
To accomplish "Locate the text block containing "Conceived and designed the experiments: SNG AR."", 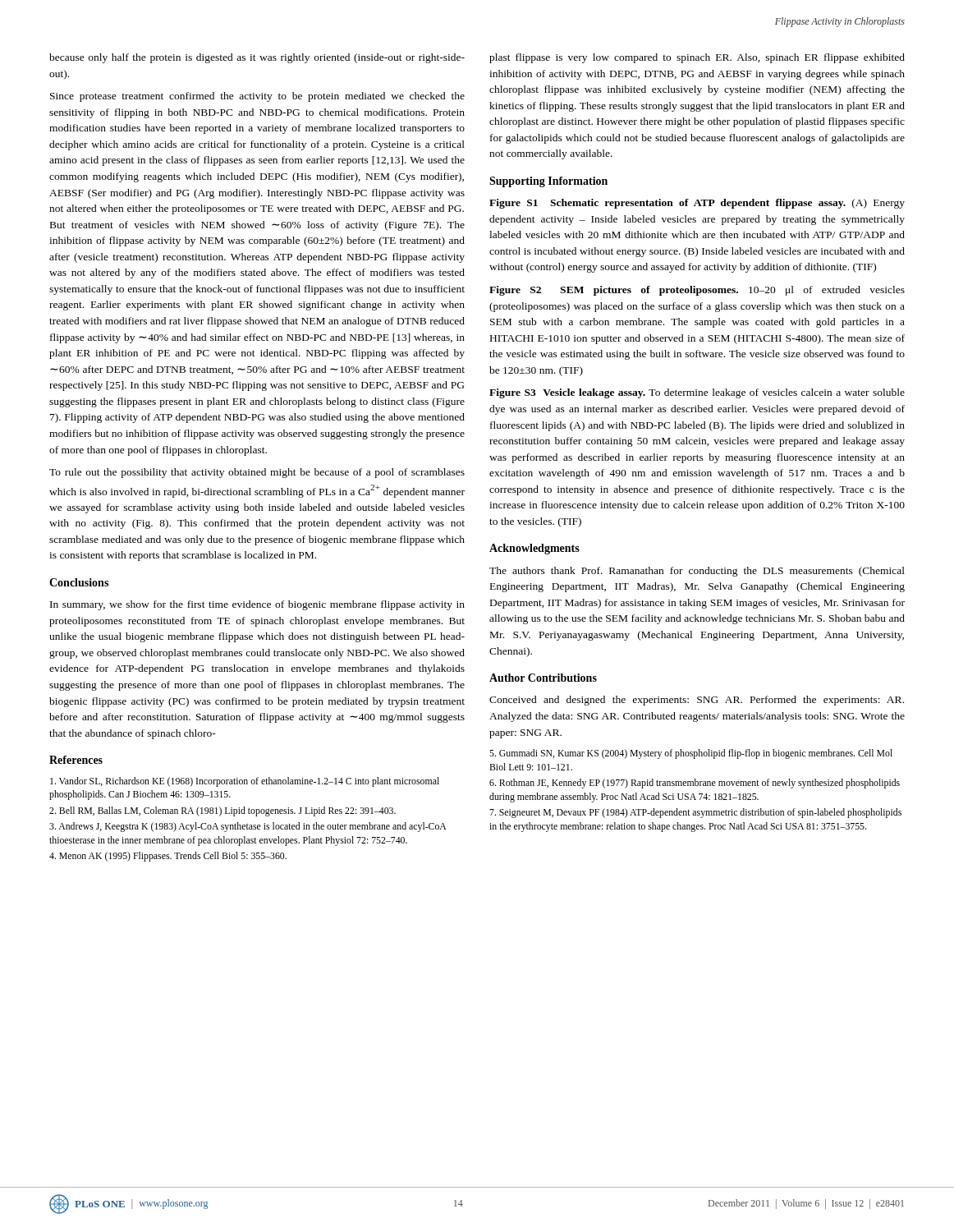I will click(x=697, y=716).
